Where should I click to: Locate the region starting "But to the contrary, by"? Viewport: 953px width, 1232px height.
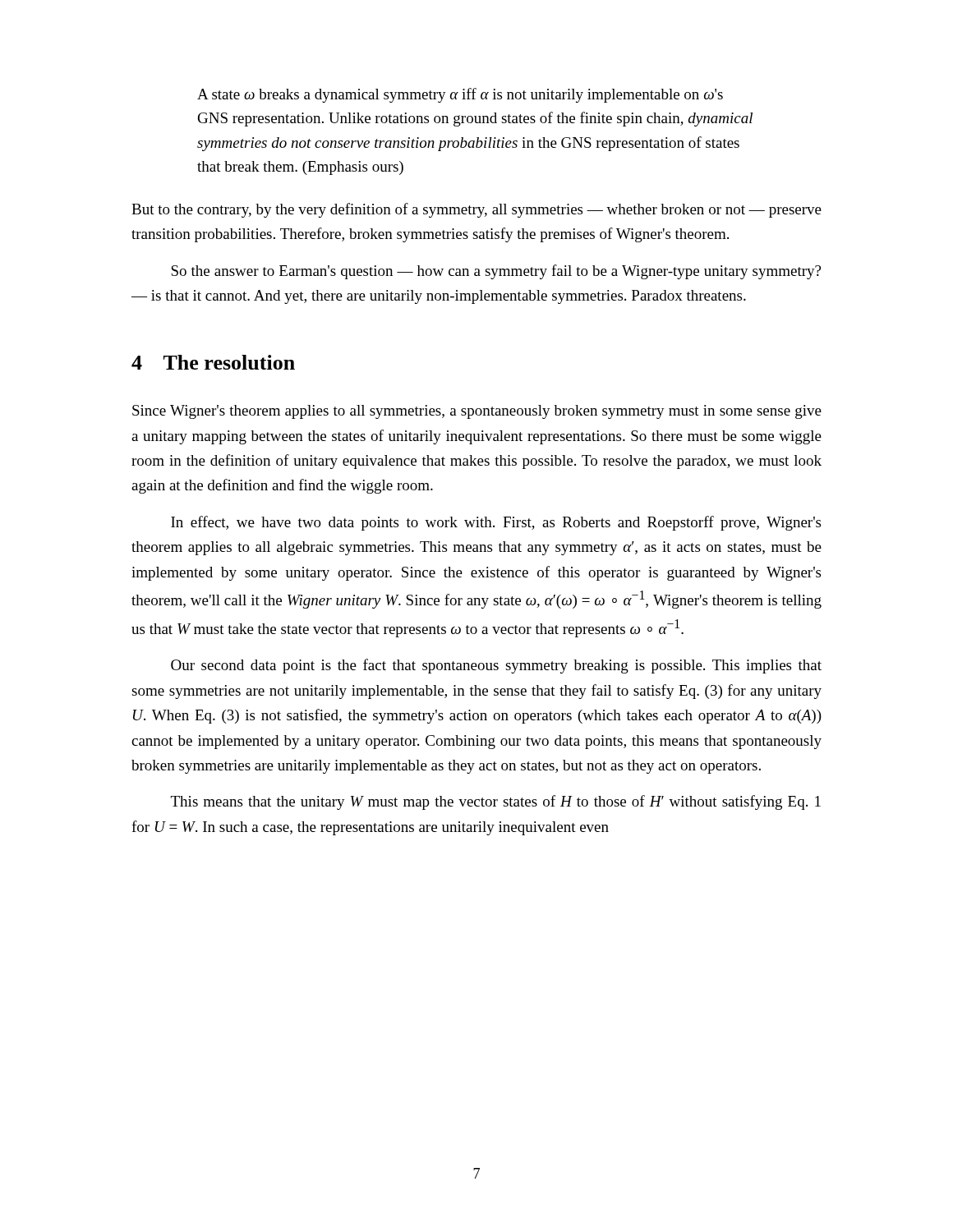click(476, 221)
